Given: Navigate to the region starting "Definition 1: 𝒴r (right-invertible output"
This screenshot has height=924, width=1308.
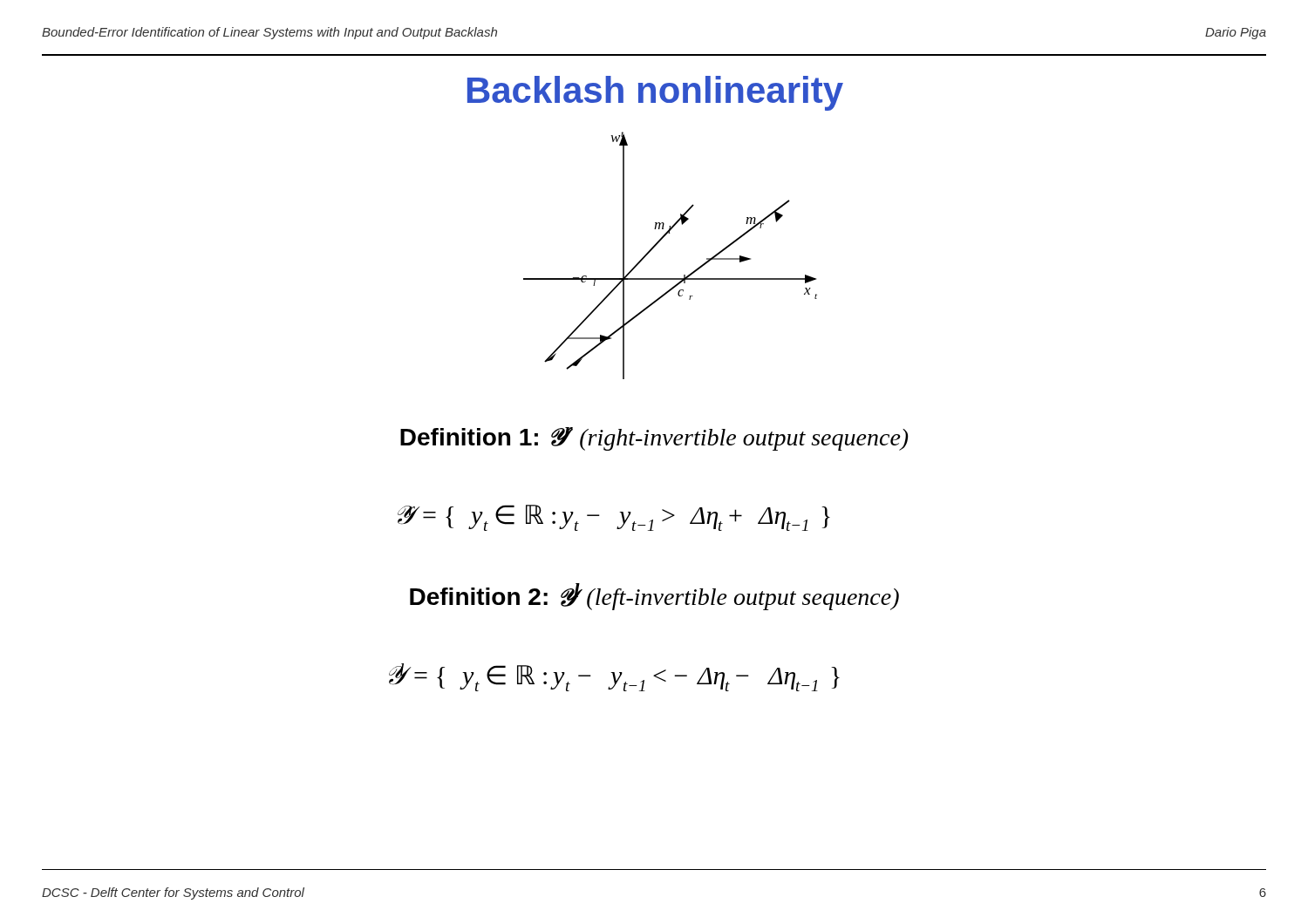Looking at the screenshot, I should 654,436.
